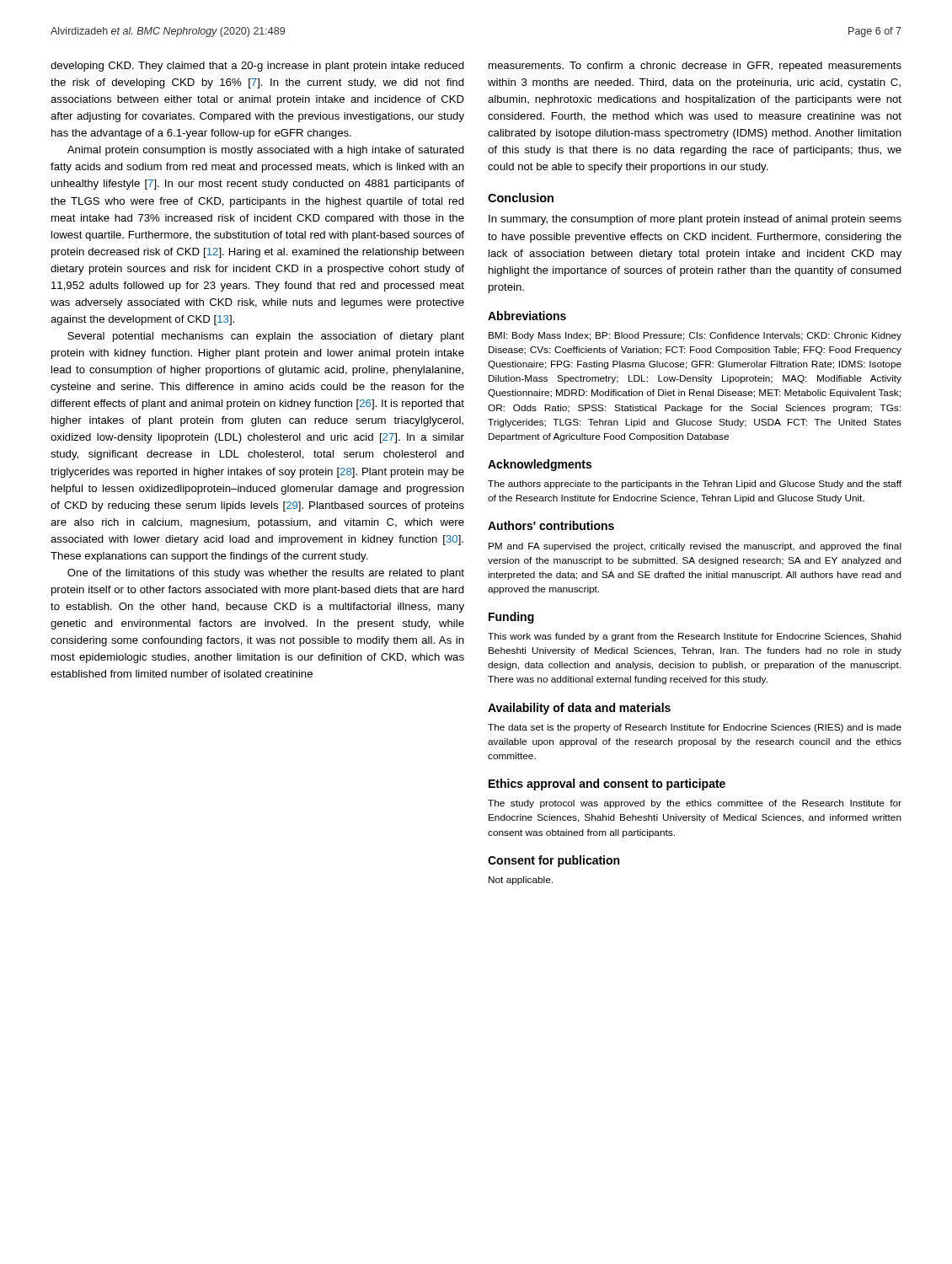
Task: Point to the element starting "The study protocol was"
Action: pyautogui.click(x=695, y=818)
